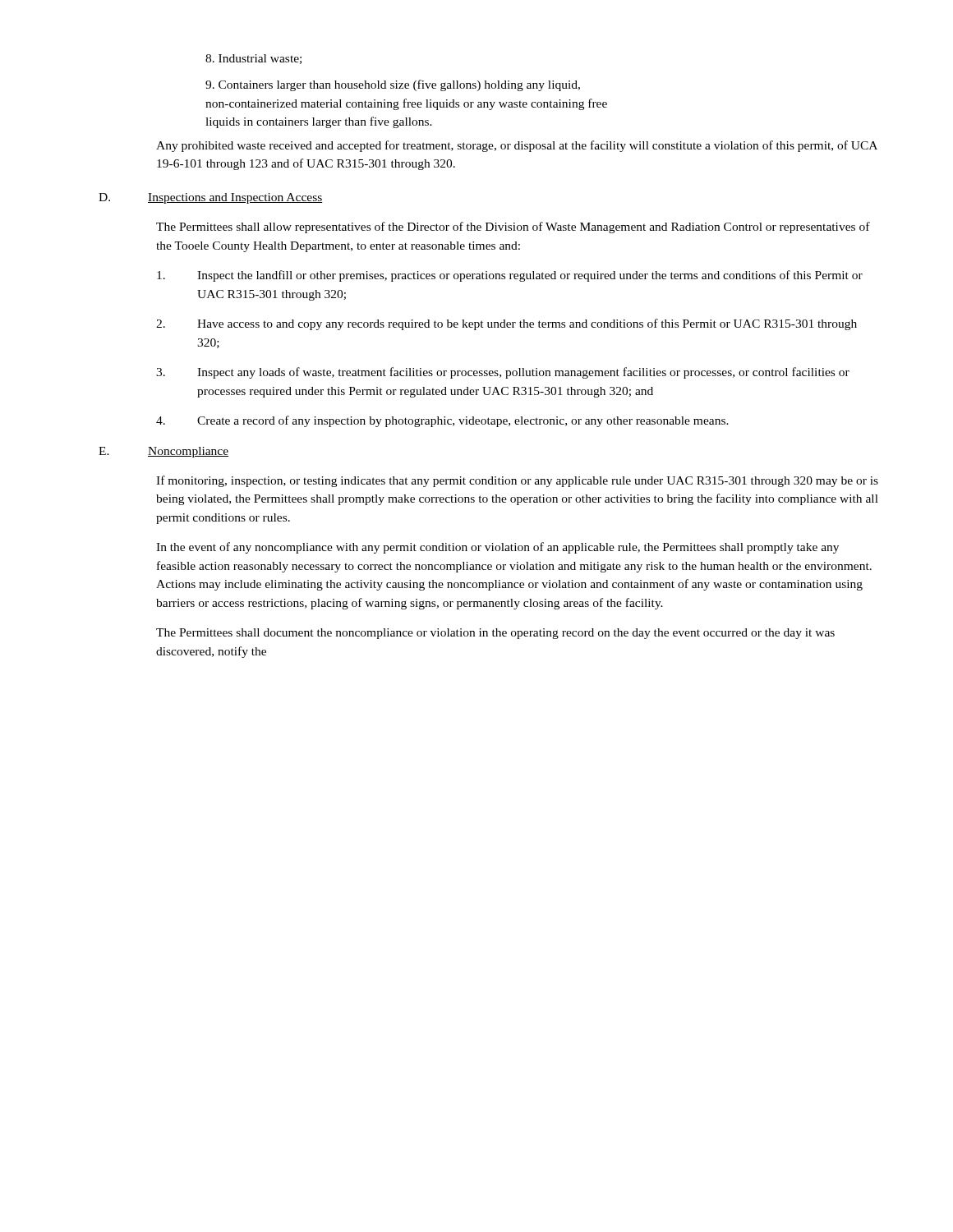
Task: Locate the text block starting "8. Industrial waste;"
Action: [x=254, y=58]
